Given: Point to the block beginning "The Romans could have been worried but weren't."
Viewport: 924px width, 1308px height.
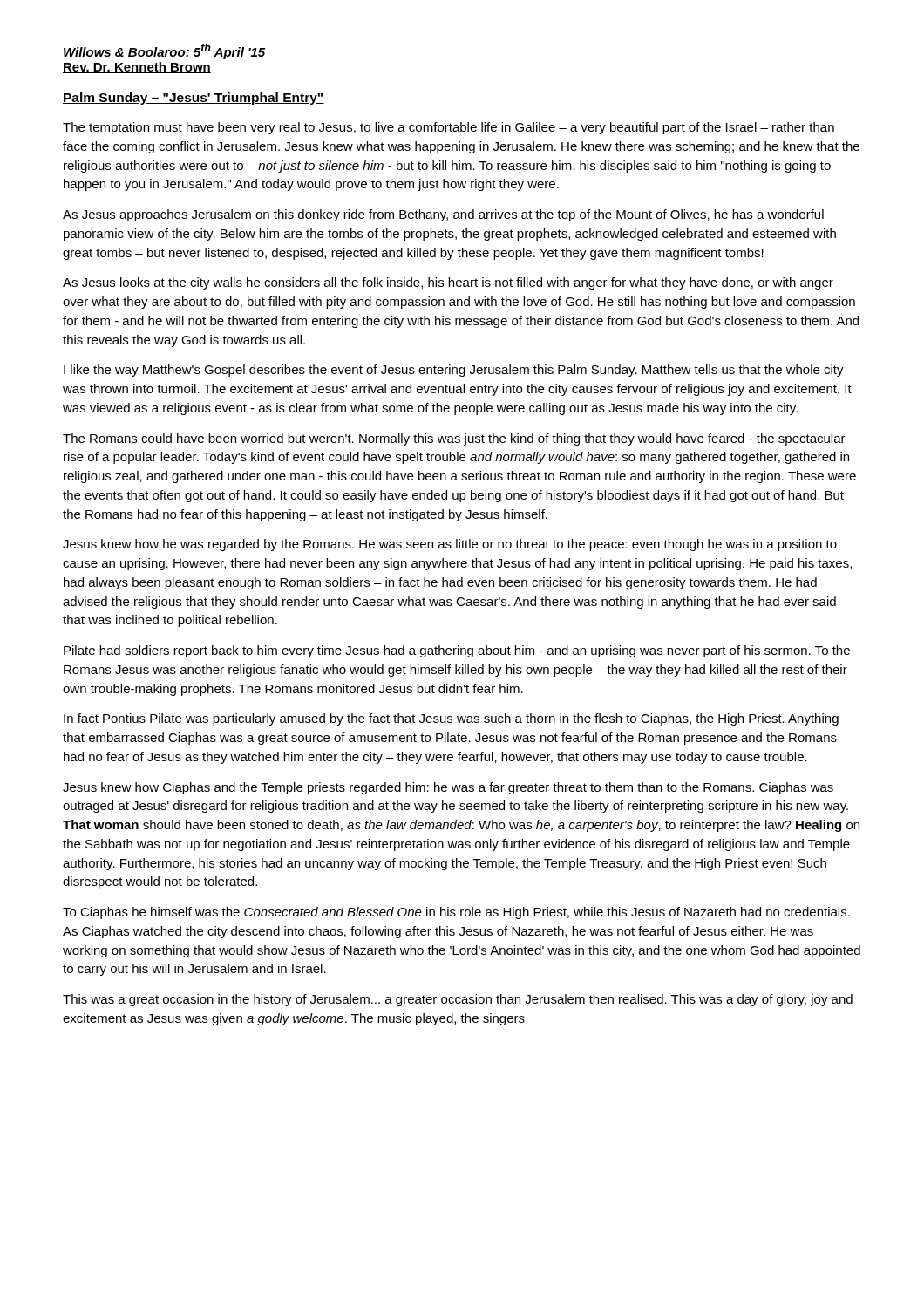Looking at the screenshot, I should (x=462, y=476).
